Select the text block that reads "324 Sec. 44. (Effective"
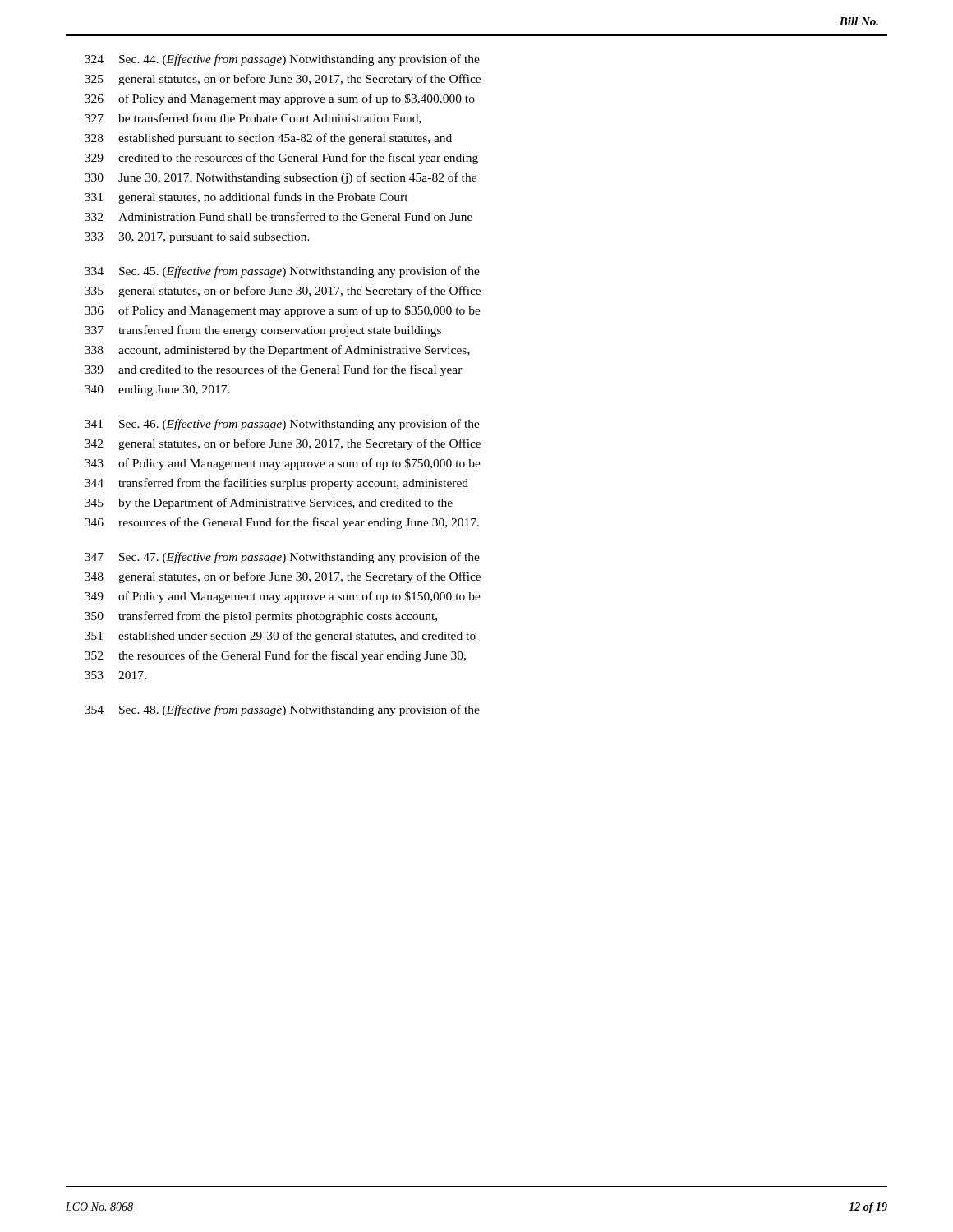Viewport: 953px width, 1232px height. point(476,148)
